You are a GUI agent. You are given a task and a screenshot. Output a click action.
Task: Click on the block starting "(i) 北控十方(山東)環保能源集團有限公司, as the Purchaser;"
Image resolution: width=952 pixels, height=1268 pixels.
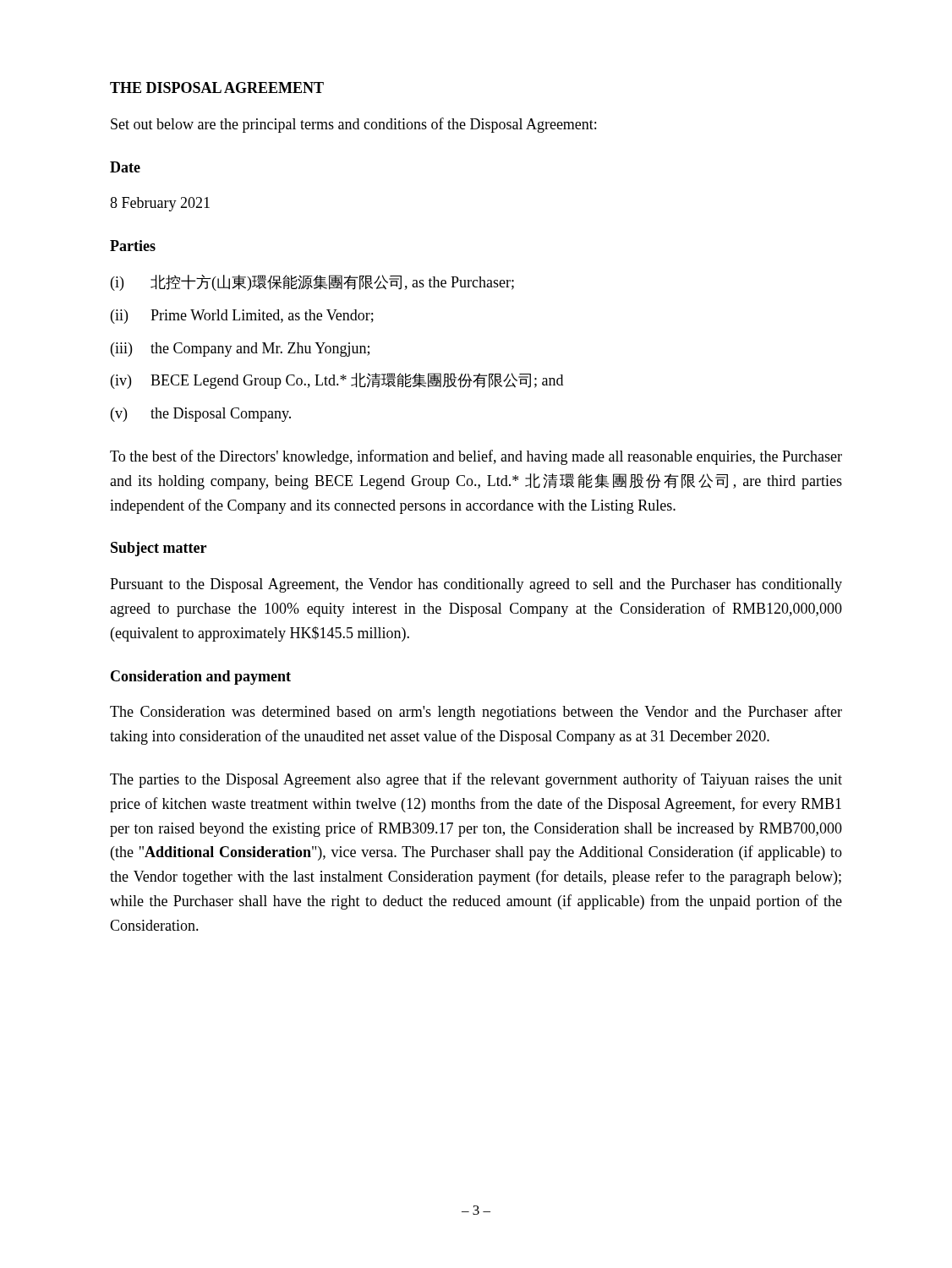click(476, 283)
